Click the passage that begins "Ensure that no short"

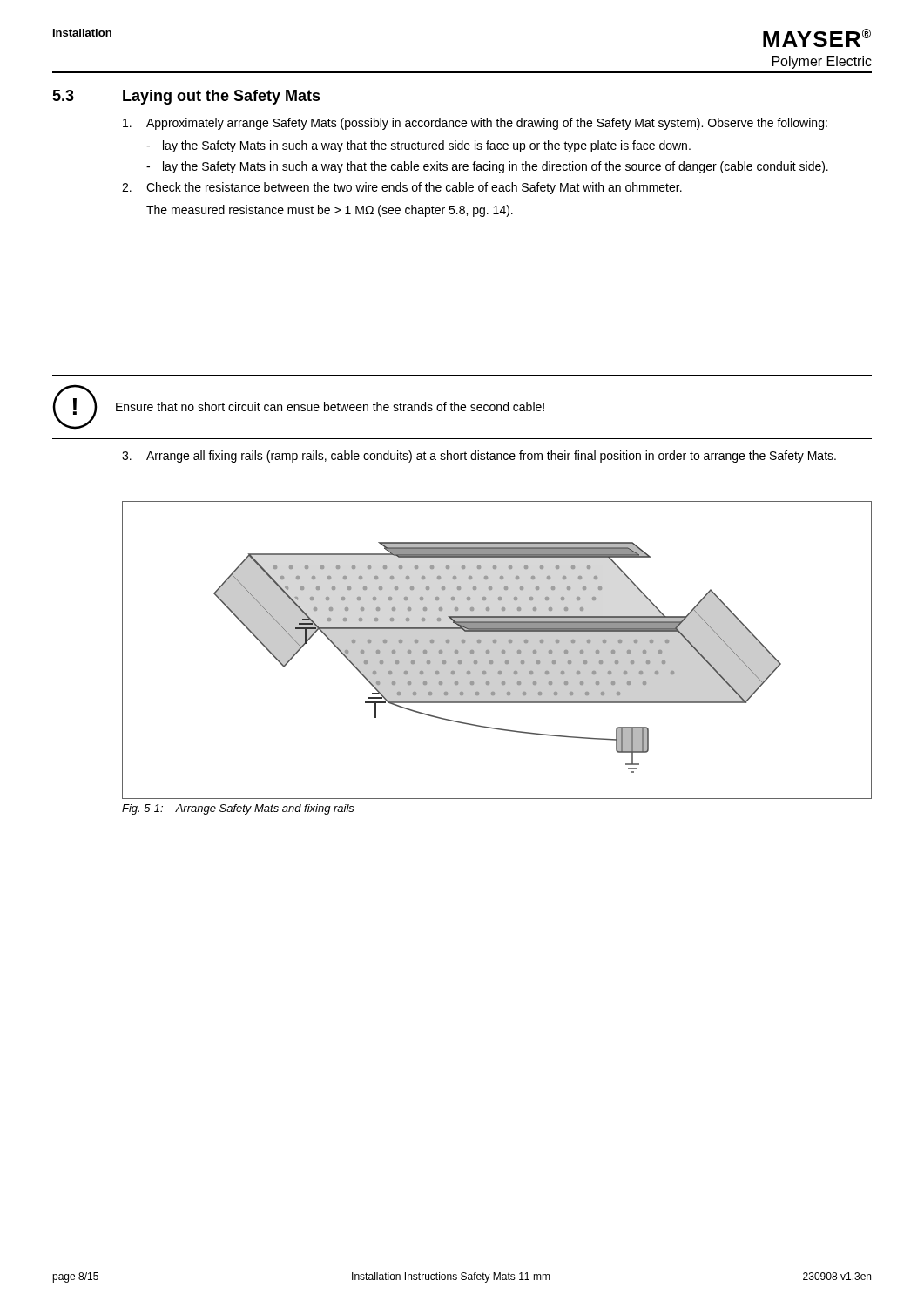(330, 407)
